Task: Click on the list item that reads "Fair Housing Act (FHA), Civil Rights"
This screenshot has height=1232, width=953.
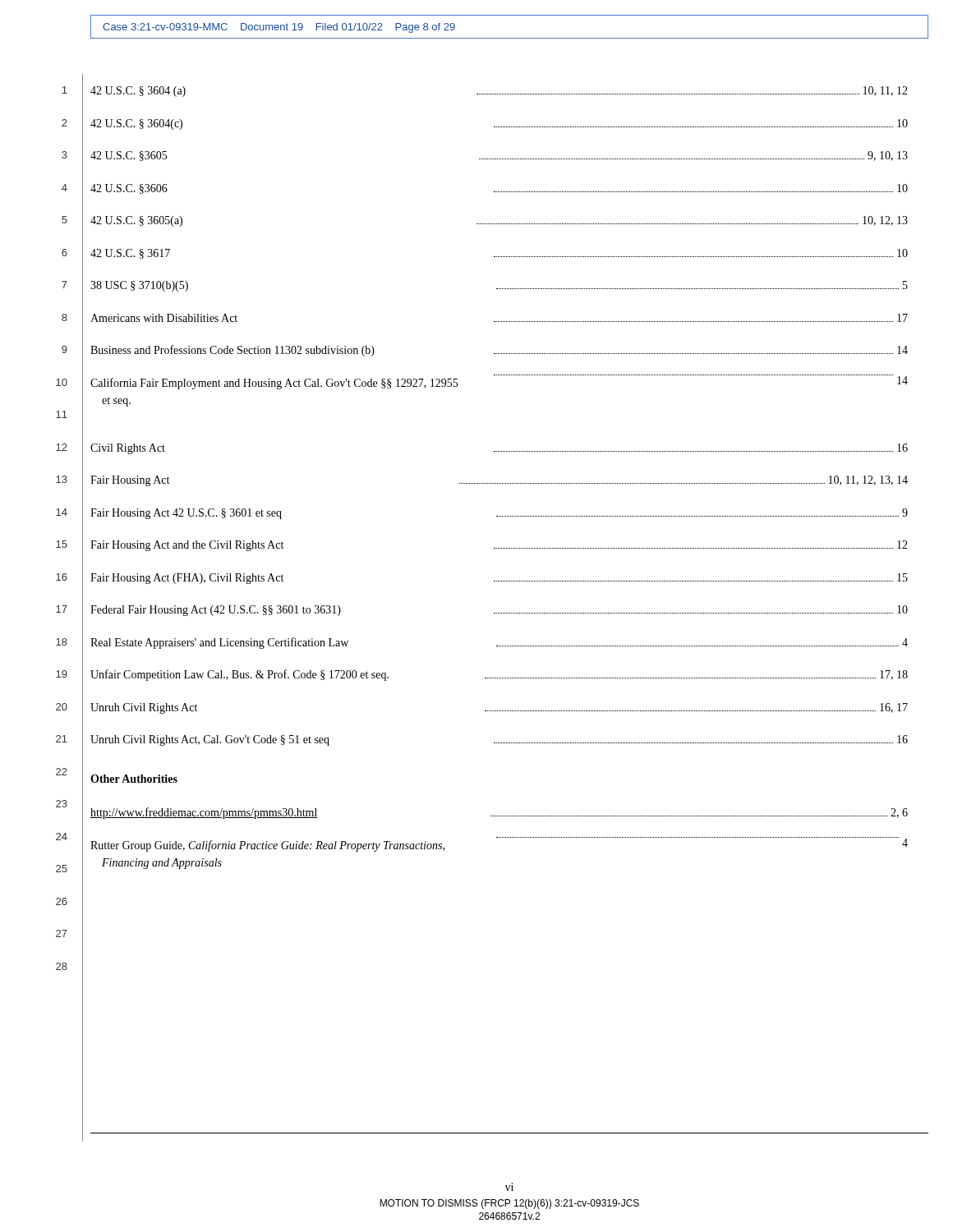Action: (499, 577)
